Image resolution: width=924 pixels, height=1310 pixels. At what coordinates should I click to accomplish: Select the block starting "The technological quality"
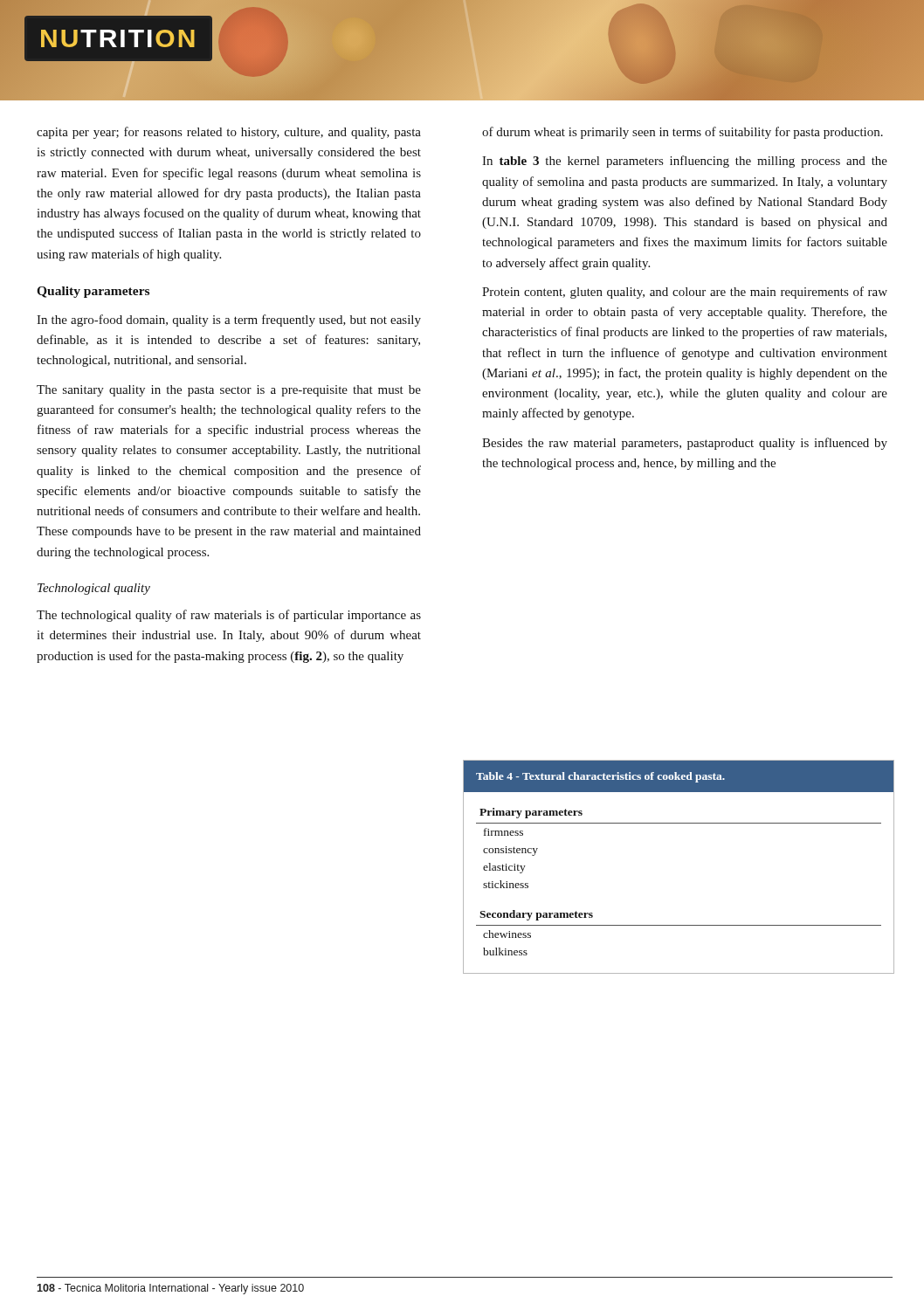[x=229, y=636]
